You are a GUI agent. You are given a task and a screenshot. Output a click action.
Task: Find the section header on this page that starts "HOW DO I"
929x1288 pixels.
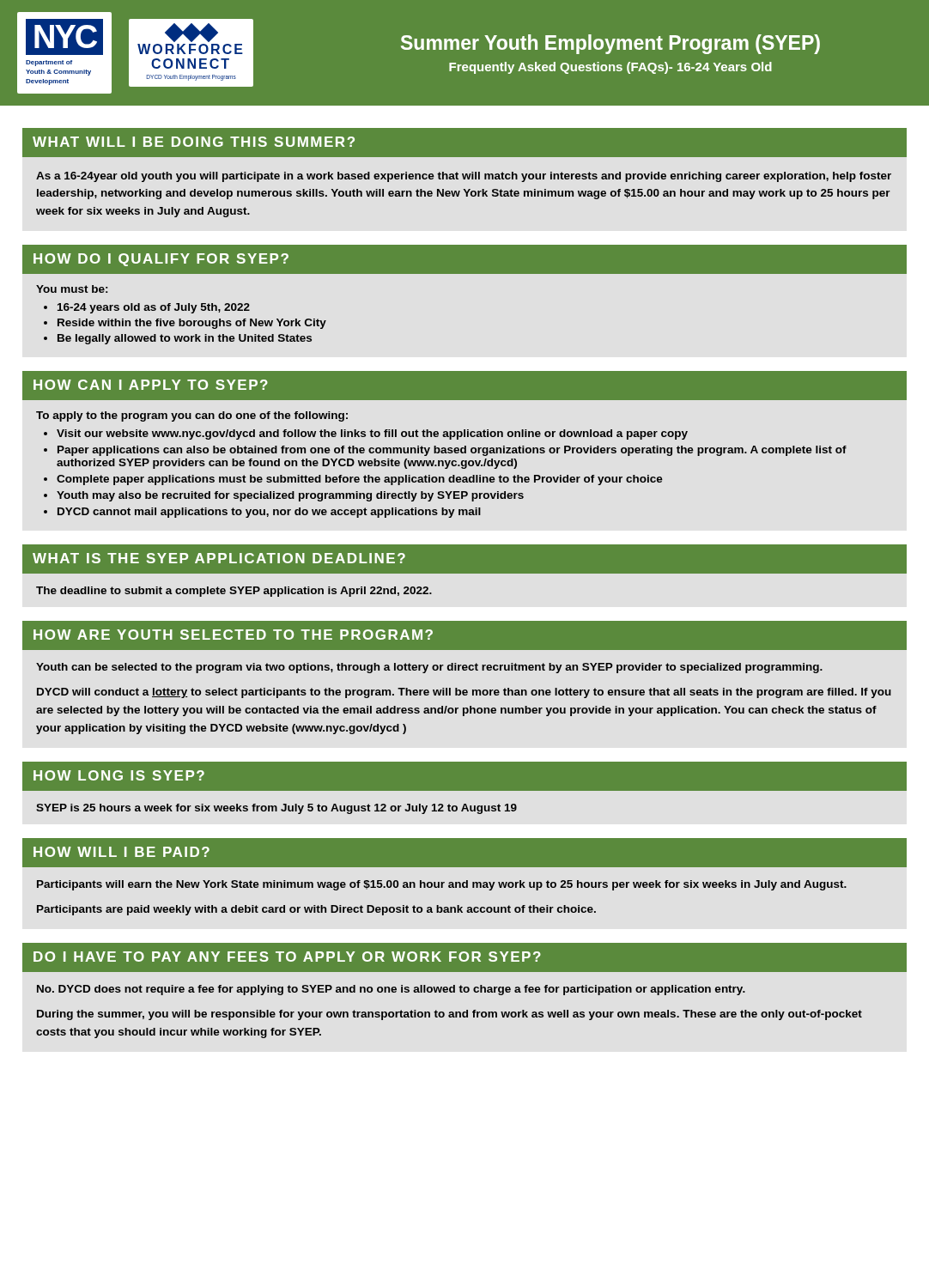(x=162, y=259)
